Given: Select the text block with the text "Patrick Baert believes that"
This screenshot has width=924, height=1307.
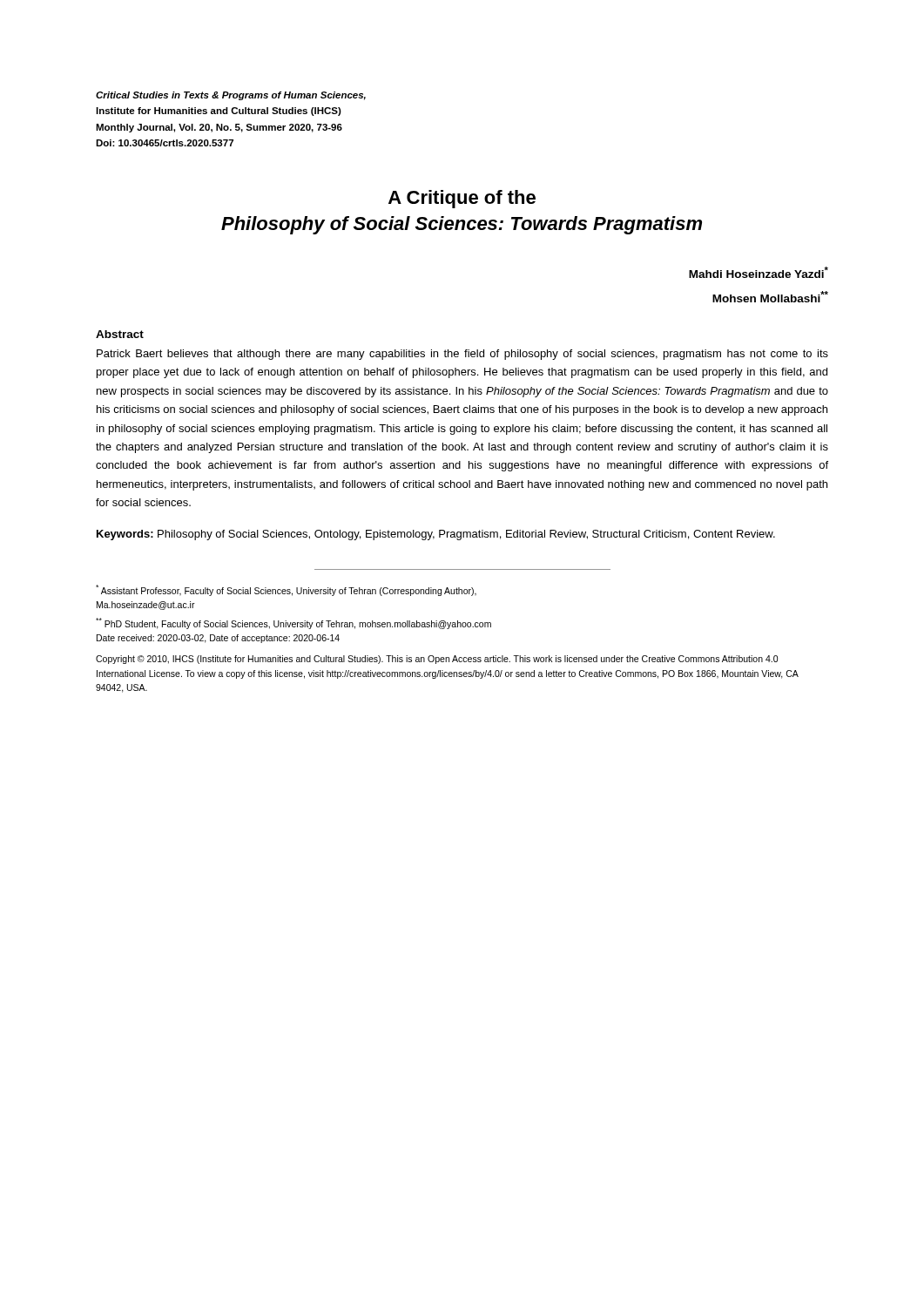Looking at the screenshot, I should (462, 428).
